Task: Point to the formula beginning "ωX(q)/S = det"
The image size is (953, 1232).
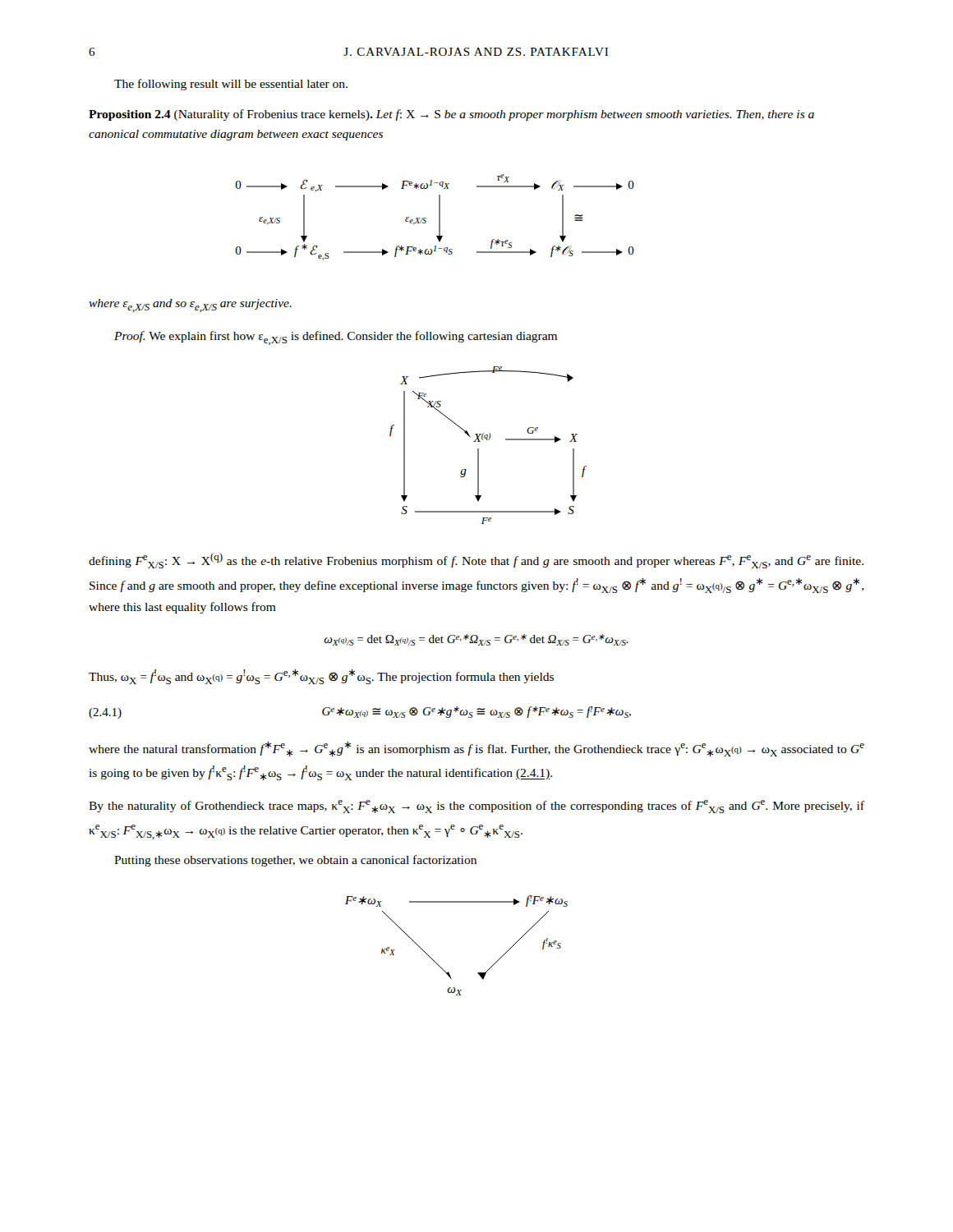Action: pyautogui.click(x=476, y=638)
